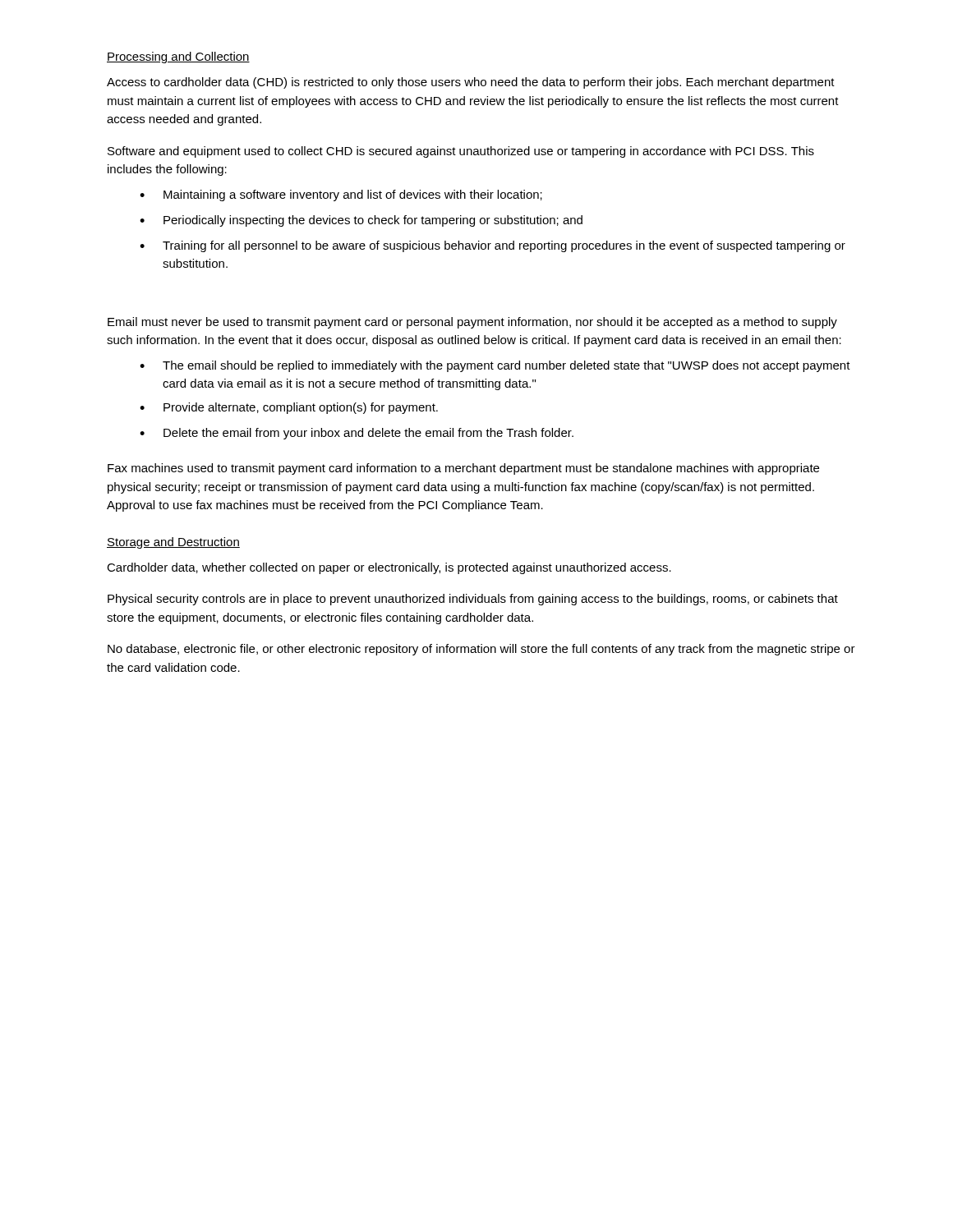Click on the text starting "Software and equipment used to collect CHD"
953x1232 pixels.
(x=460, y=160)
